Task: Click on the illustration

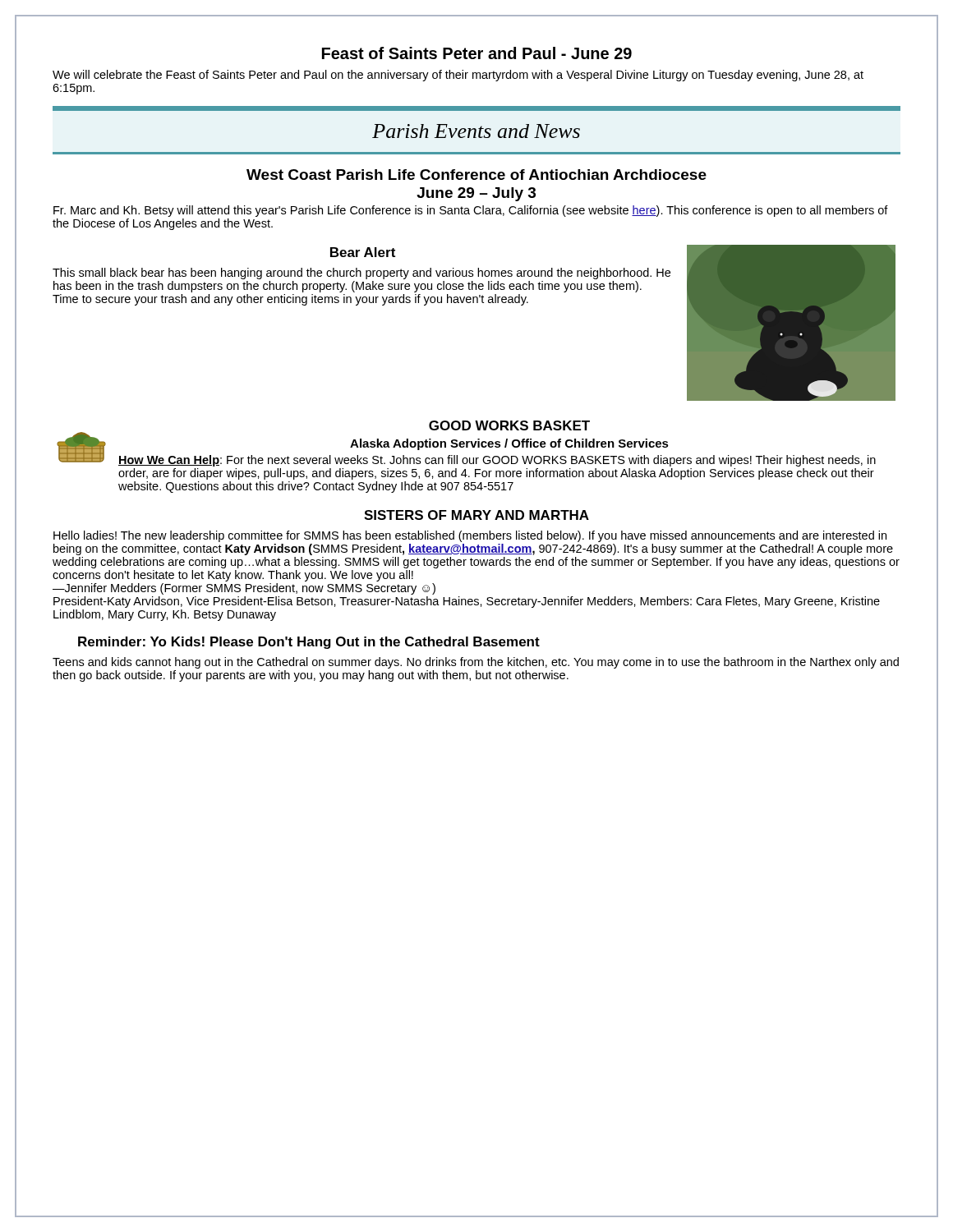Action: pos(85,445)
